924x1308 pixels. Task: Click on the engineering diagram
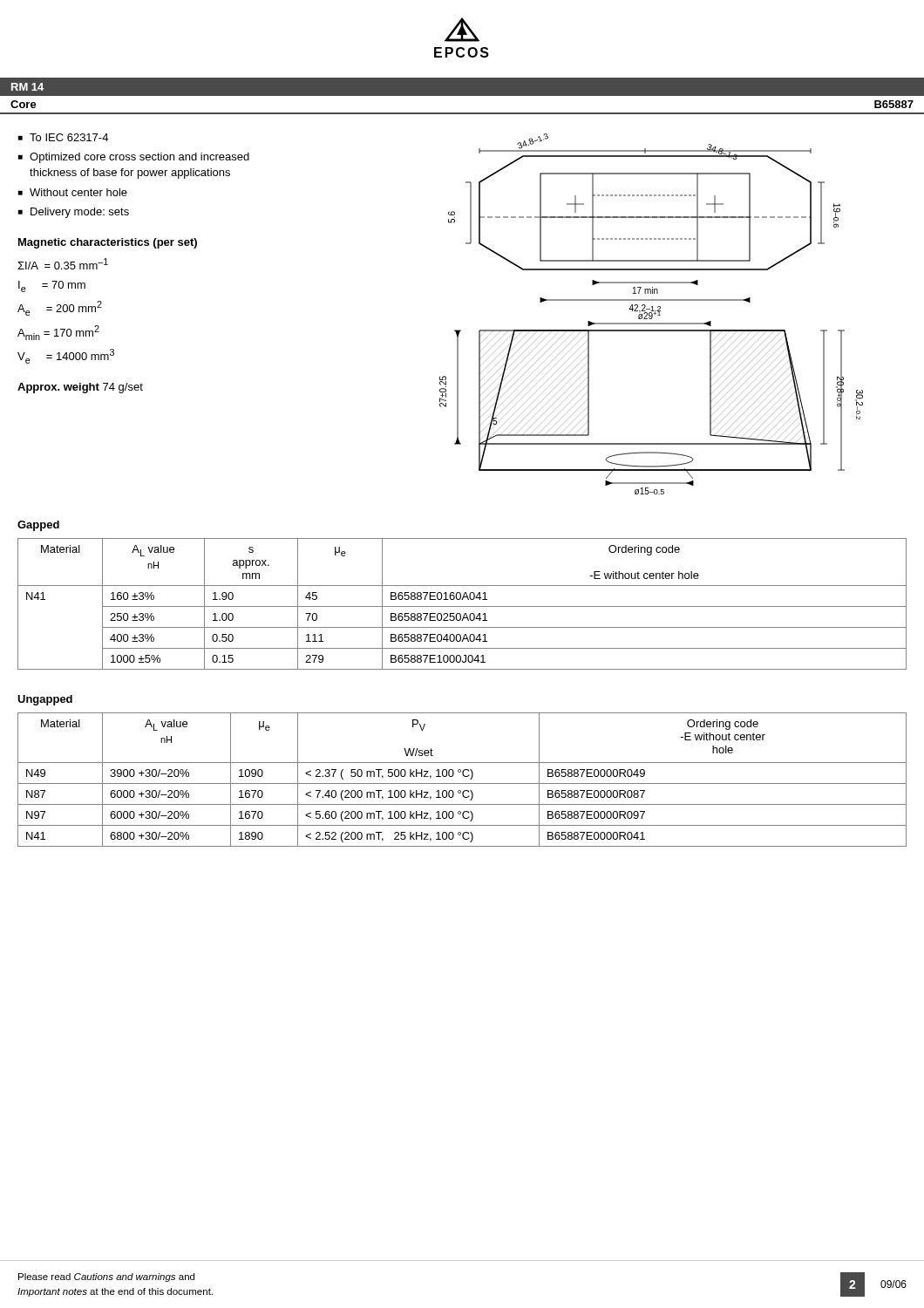click(649, 314)
